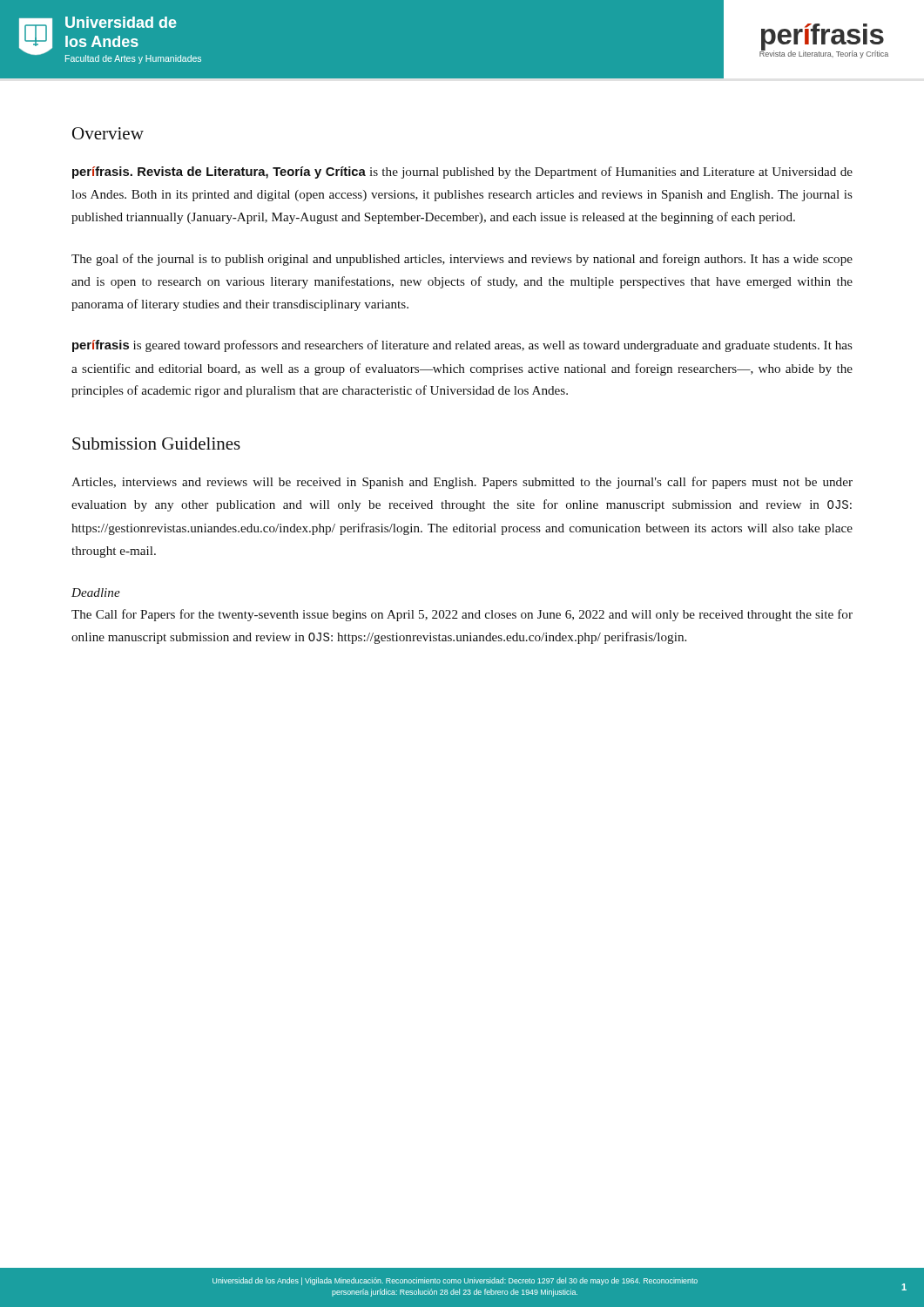924x1307 pixels.
Task: Point to the block beginning "perífrasis. Revista de Literatura, Teoría y"
Action: coord(462,194)
